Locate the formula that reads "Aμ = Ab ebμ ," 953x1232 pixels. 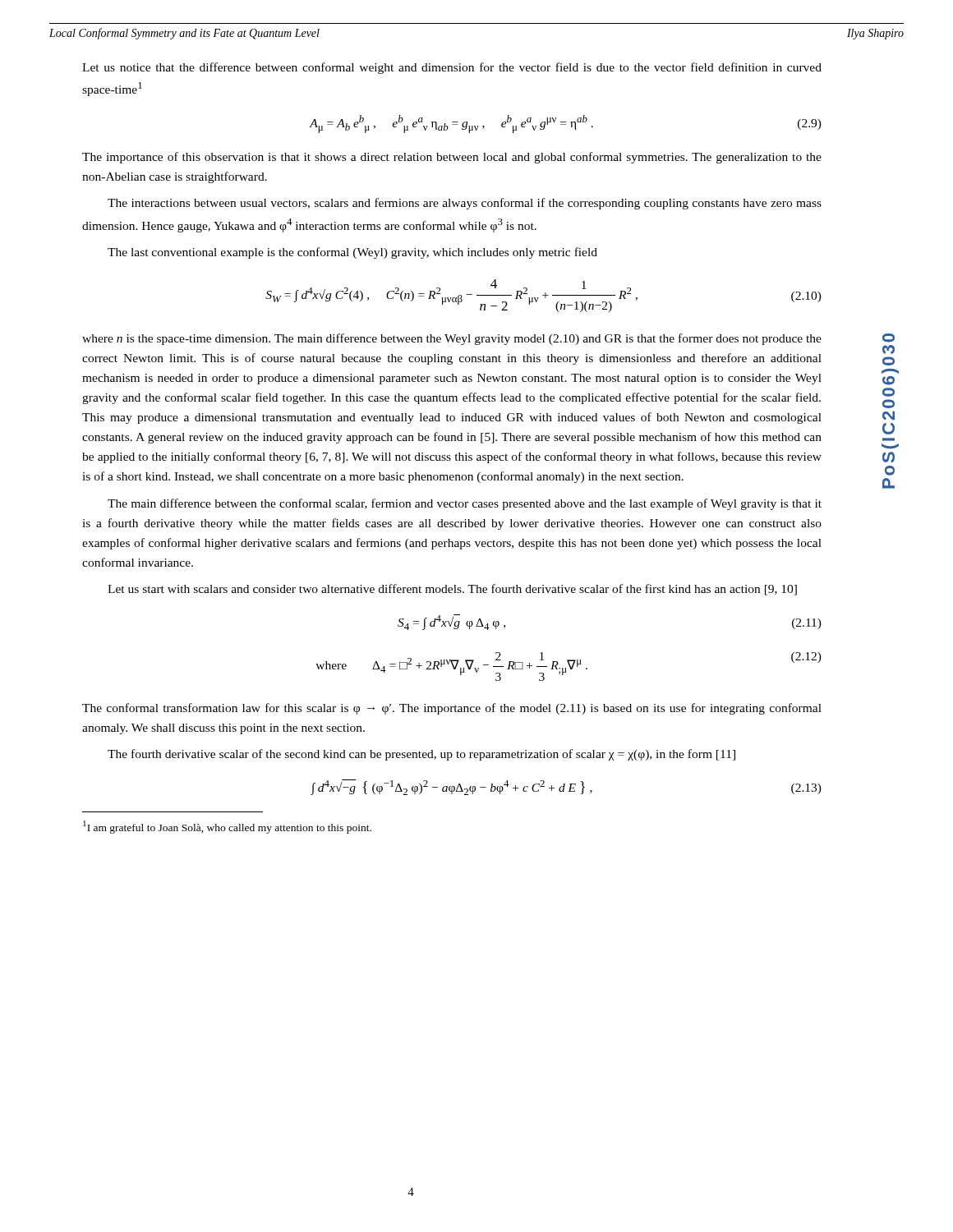pos(452,123)
